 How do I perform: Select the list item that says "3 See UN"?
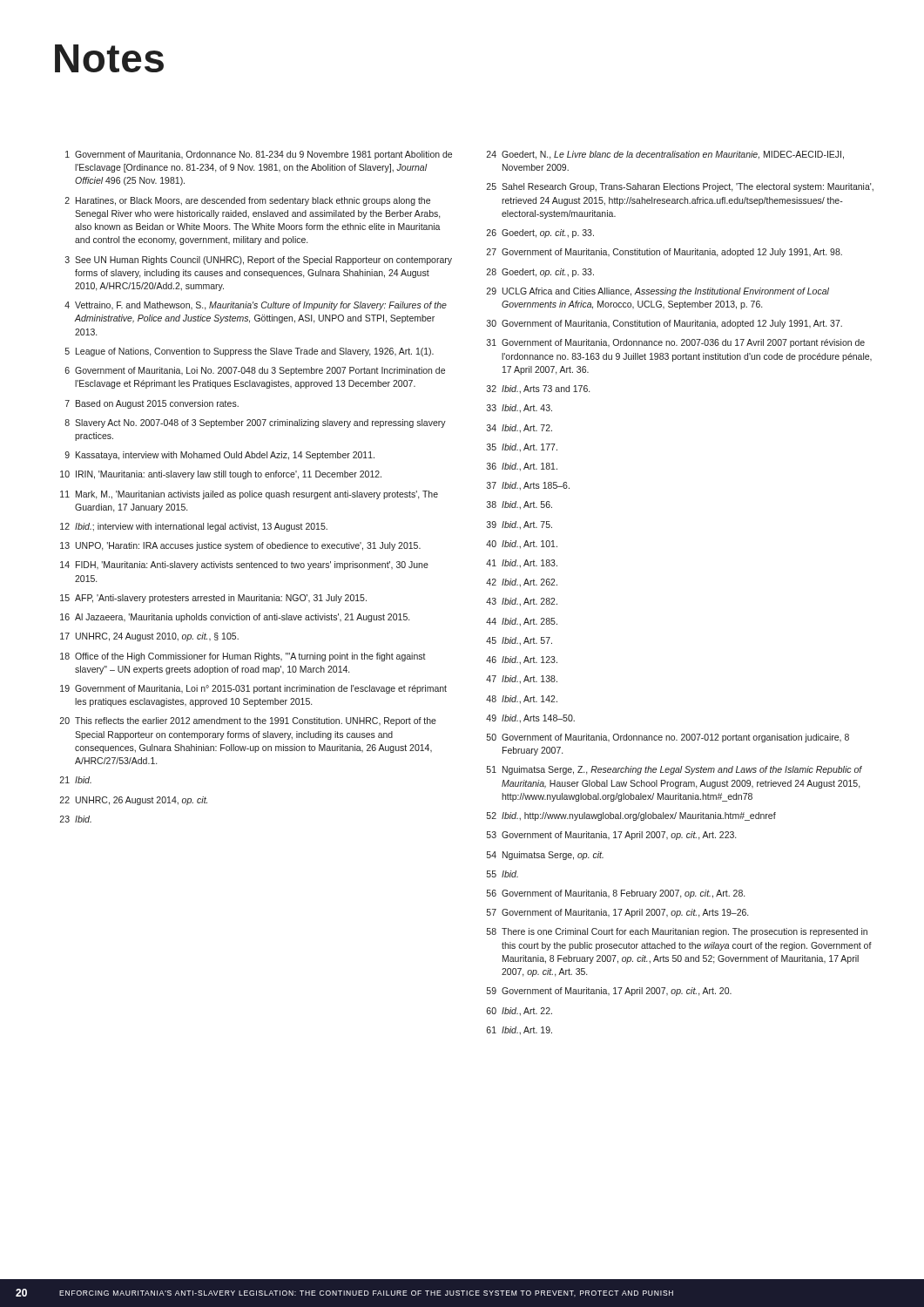253,273
